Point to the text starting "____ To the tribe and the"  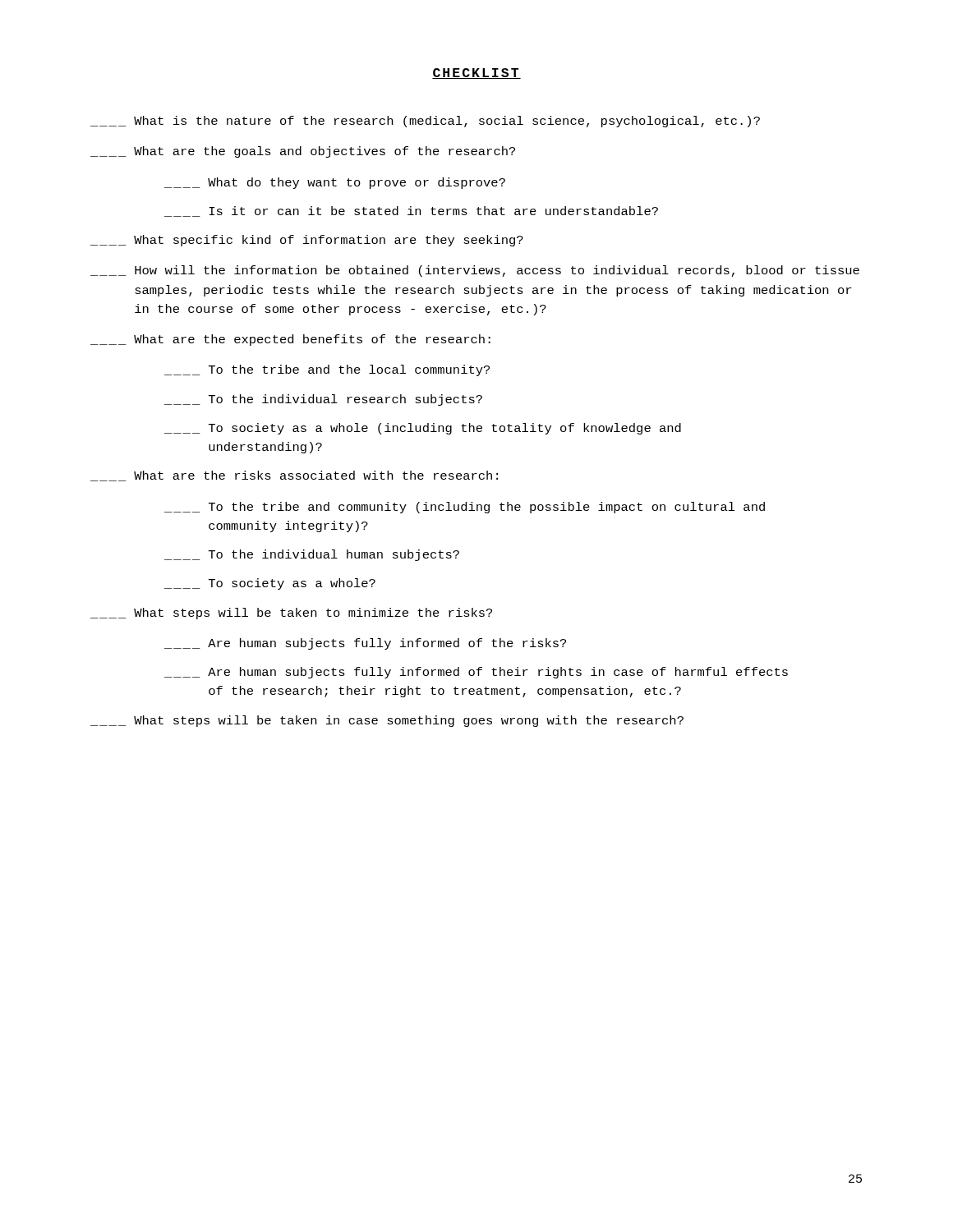pyautogui.click(x=327, y=370)
